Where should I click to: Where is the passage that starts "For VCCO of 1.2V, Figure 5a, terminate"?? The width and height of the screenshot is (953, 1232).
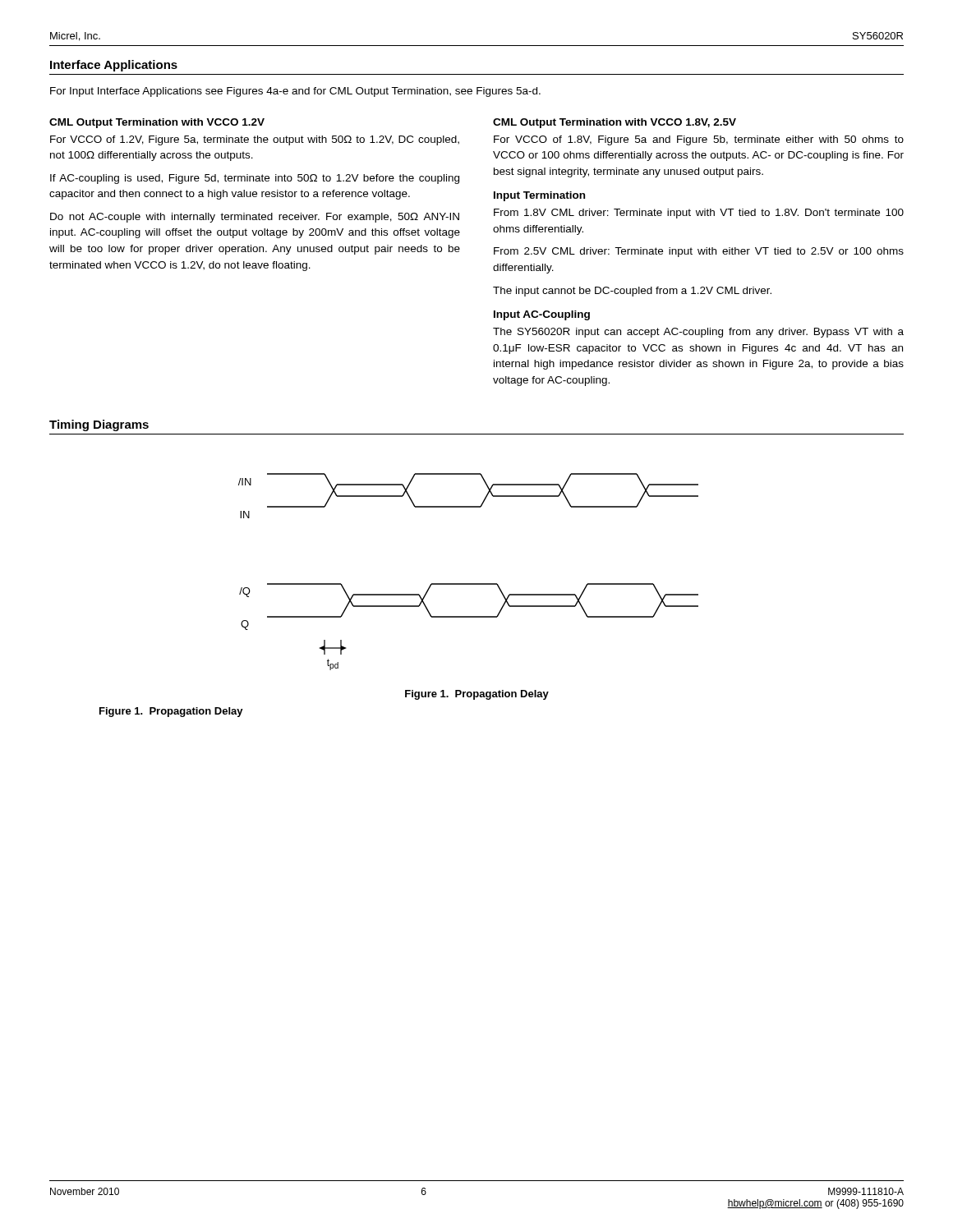(x=255, y=147)
